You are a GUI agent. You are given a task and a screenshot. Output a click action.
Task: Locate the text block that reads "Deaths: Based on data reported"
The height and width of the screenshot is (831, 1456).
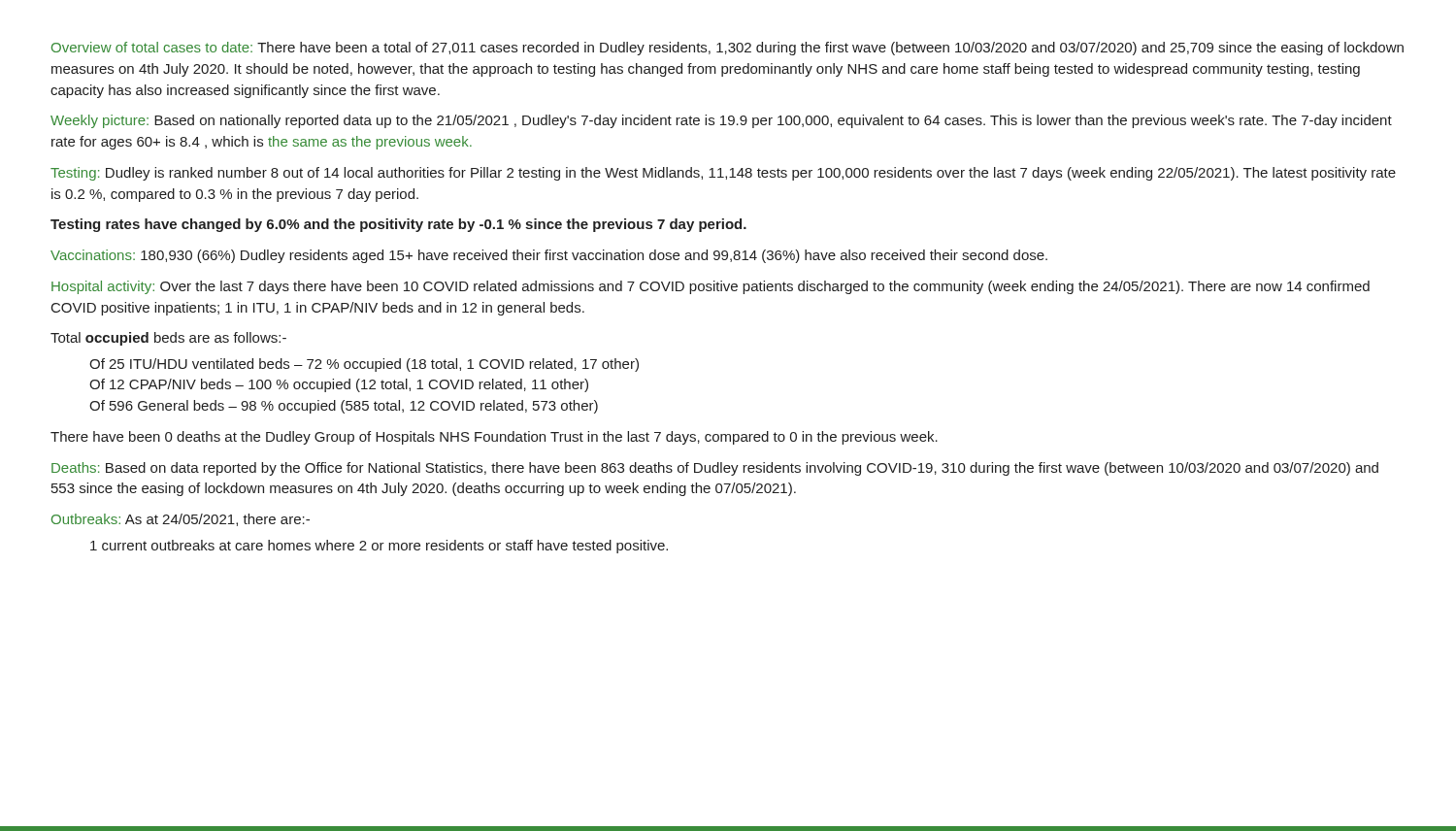715,478
